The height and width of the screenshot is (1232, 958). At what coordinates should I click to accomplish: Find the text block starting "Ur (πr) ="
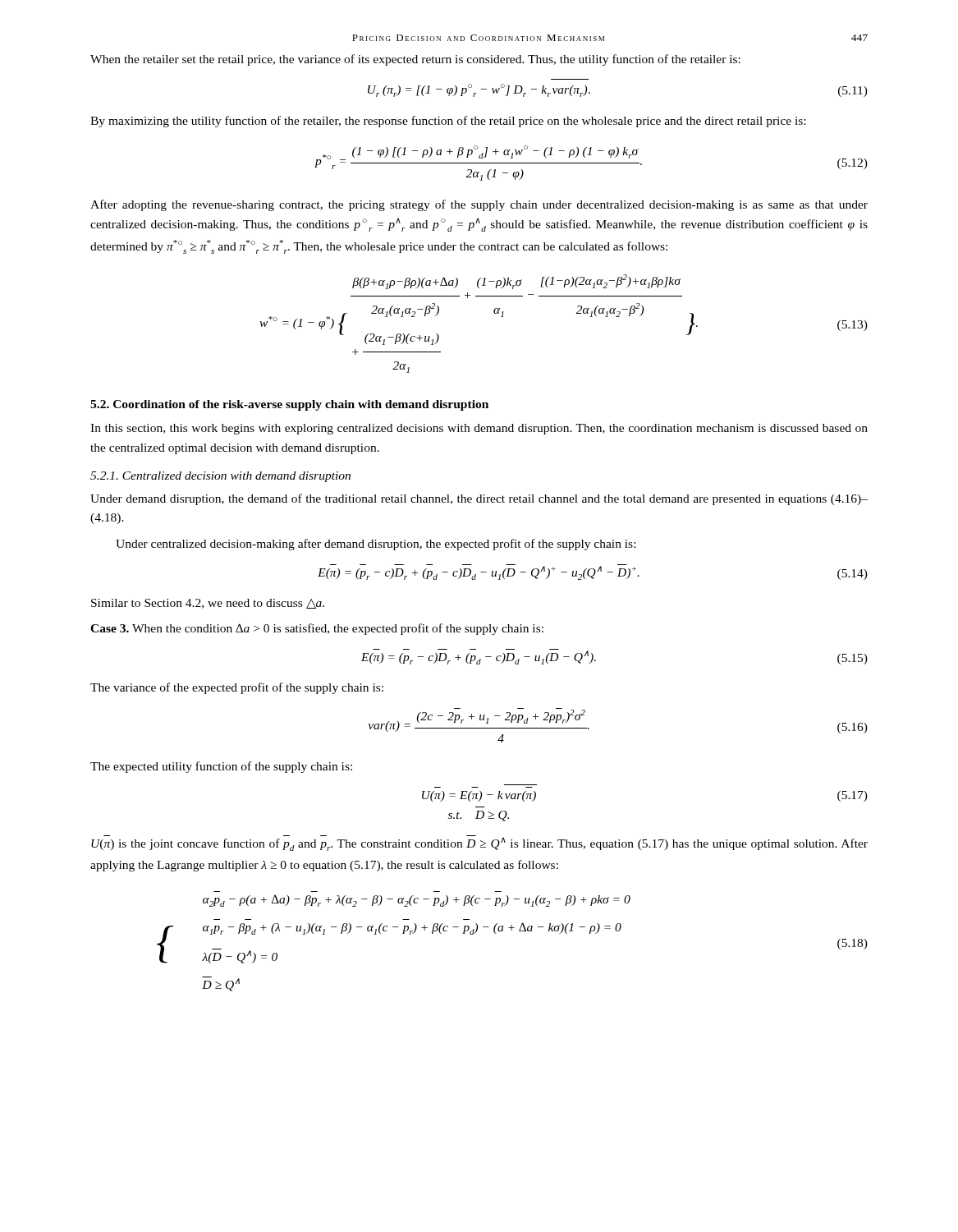pos(479,90)
